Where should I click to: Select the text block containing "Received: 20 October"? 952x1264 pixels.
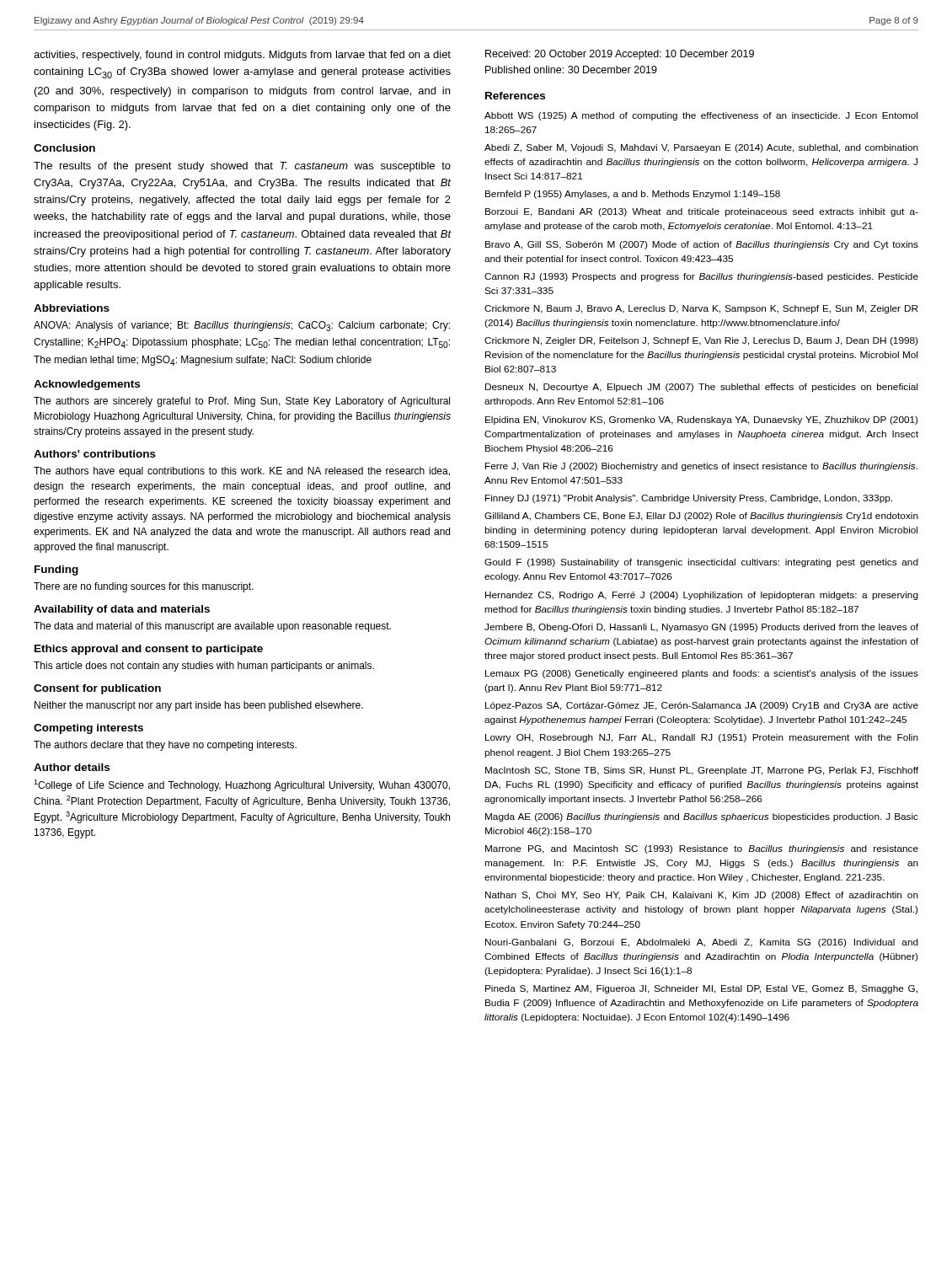(619, 62)
